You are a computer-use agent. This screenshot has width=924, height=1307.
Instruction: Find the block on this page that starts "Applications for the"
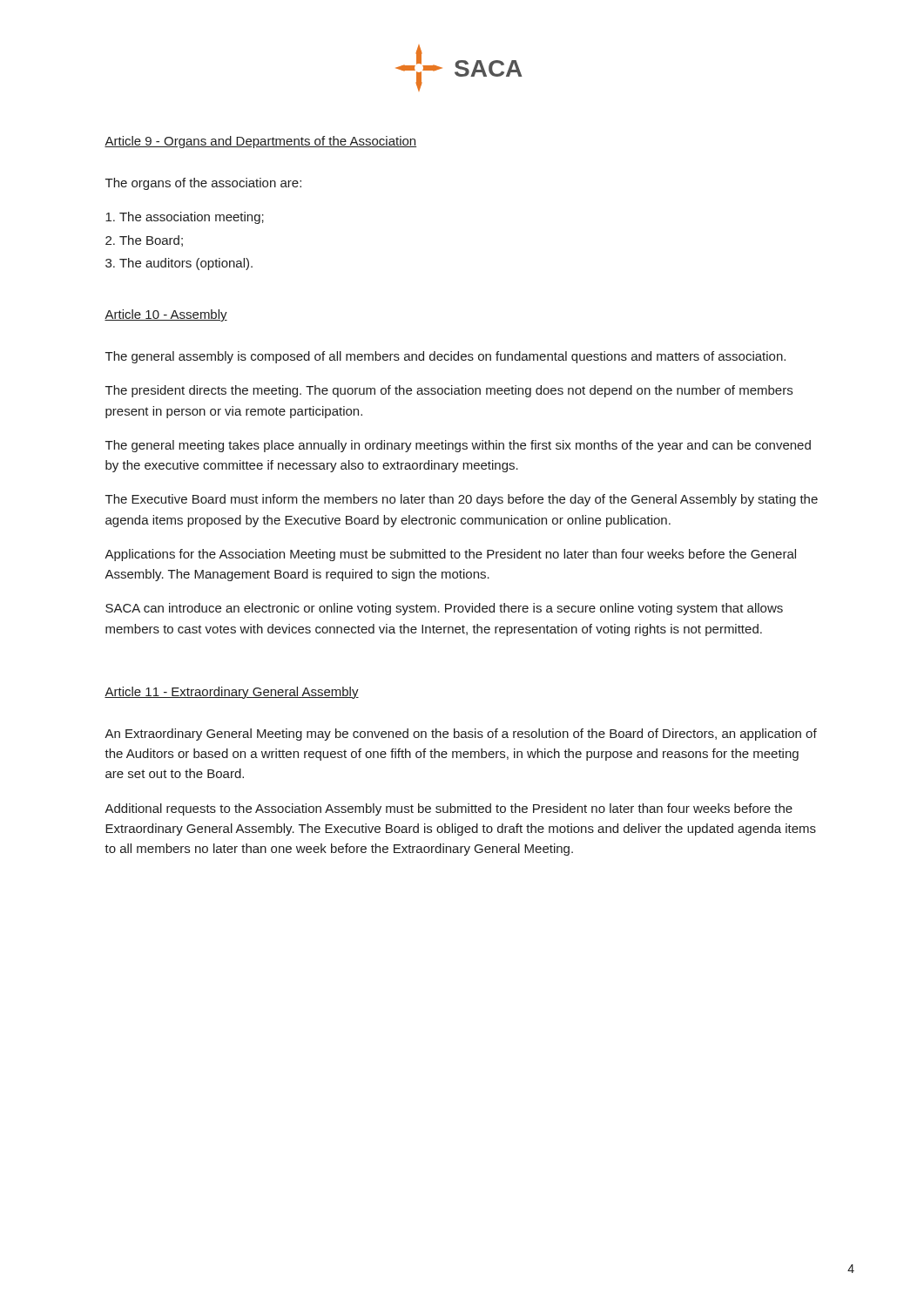pos(451,564)
